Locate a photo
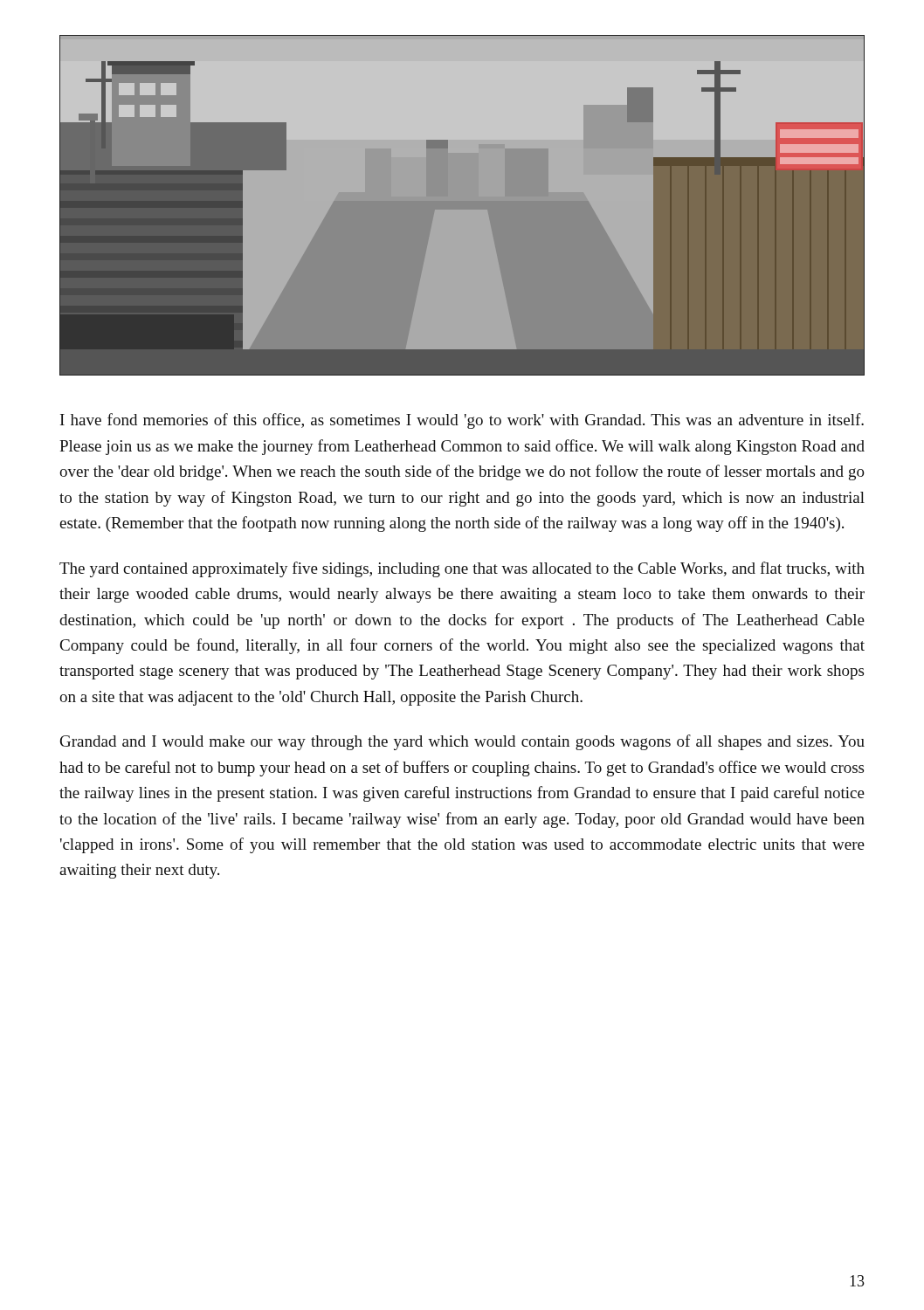Viewport: 924px width, 1310px height. point(462,209)
